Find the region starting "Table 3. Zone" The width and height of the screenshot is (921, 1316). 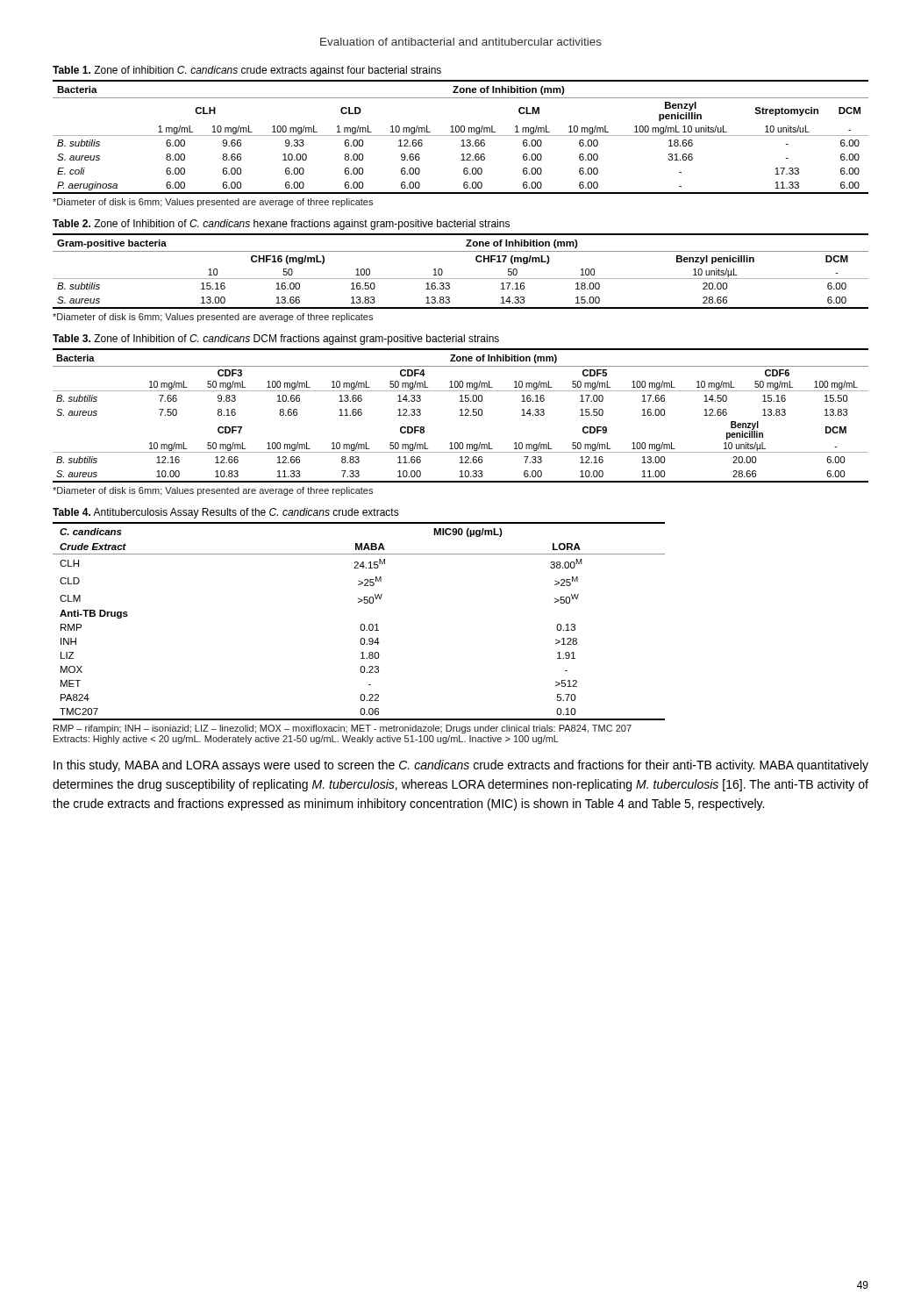point(276,339)
